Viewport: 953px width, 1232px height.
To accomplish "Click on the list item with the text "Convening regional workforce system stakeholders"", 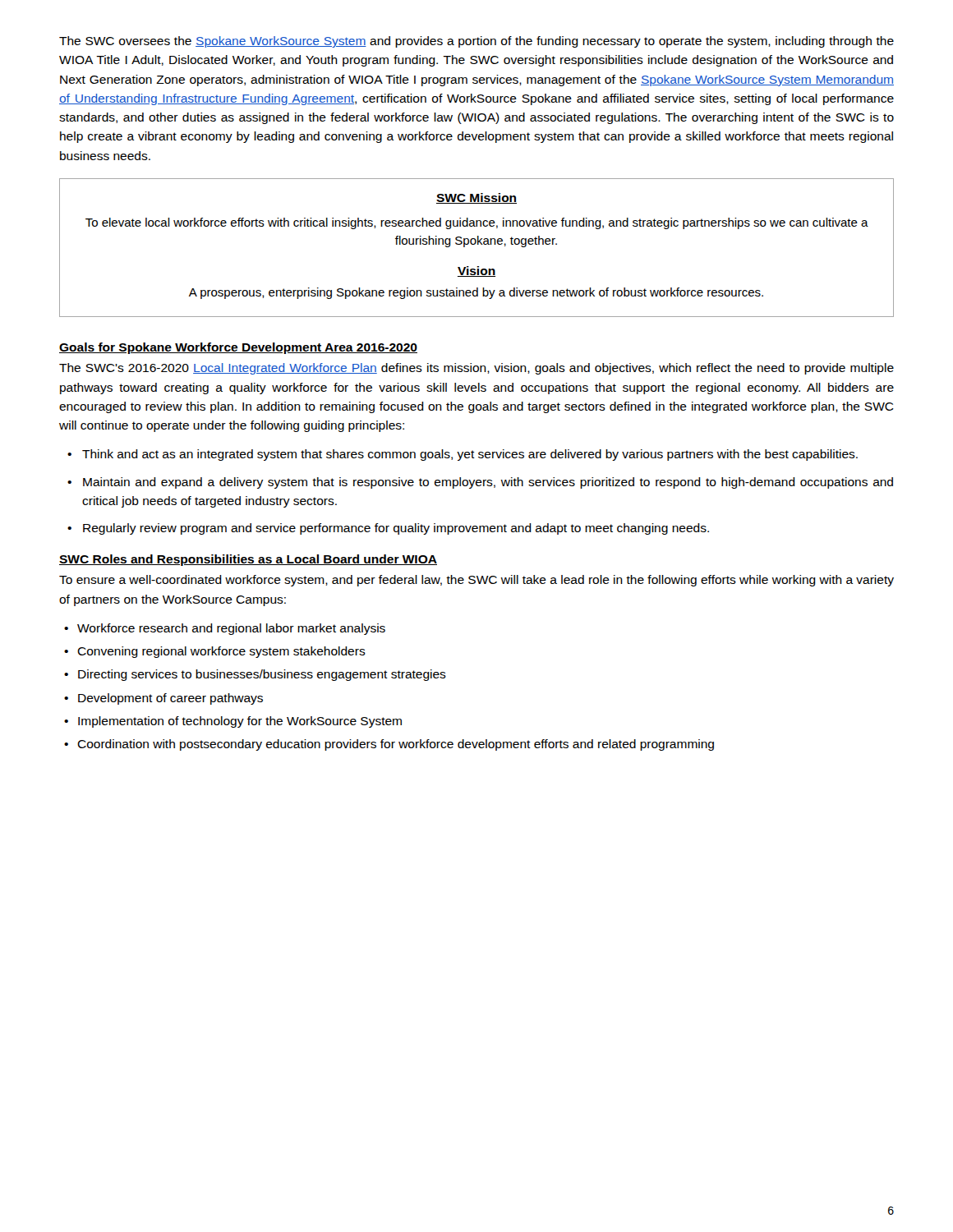I will point(221,651).
